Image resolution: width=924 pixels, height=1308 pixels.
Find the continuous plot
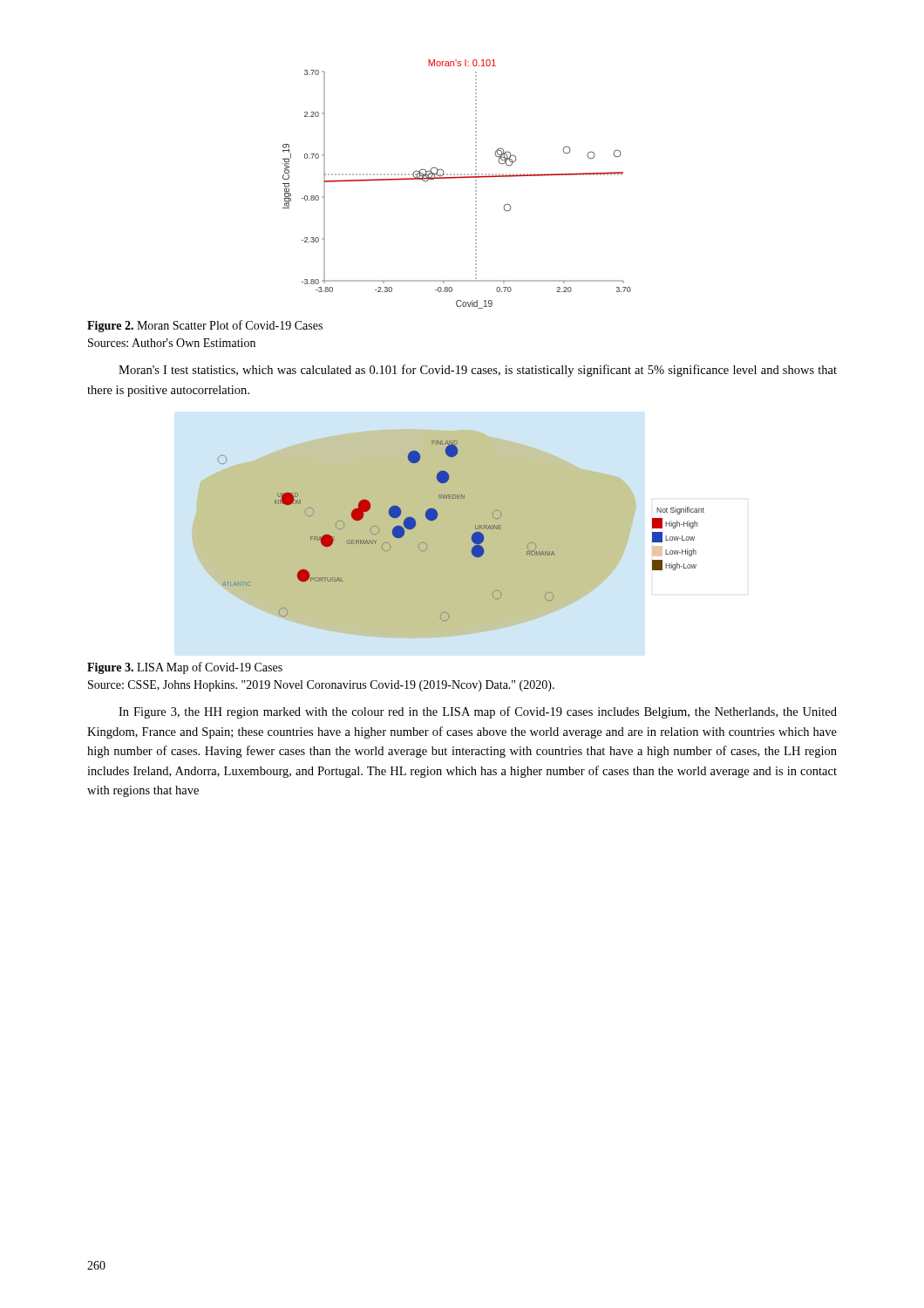pyautogui.click(x=462, y=183)
